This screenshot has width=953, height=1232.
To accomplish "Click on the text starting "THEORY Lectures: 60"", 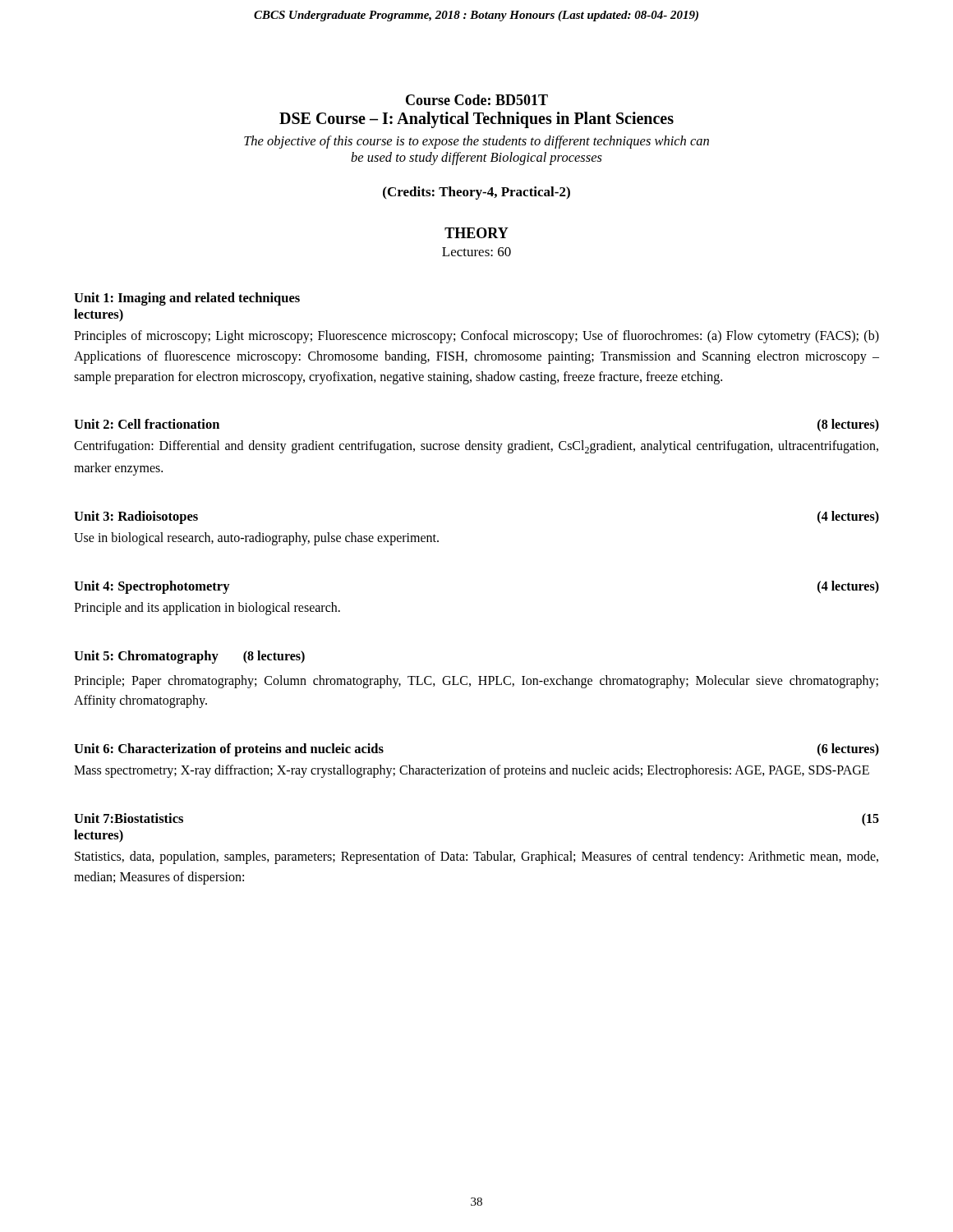I will click(476, 243).
